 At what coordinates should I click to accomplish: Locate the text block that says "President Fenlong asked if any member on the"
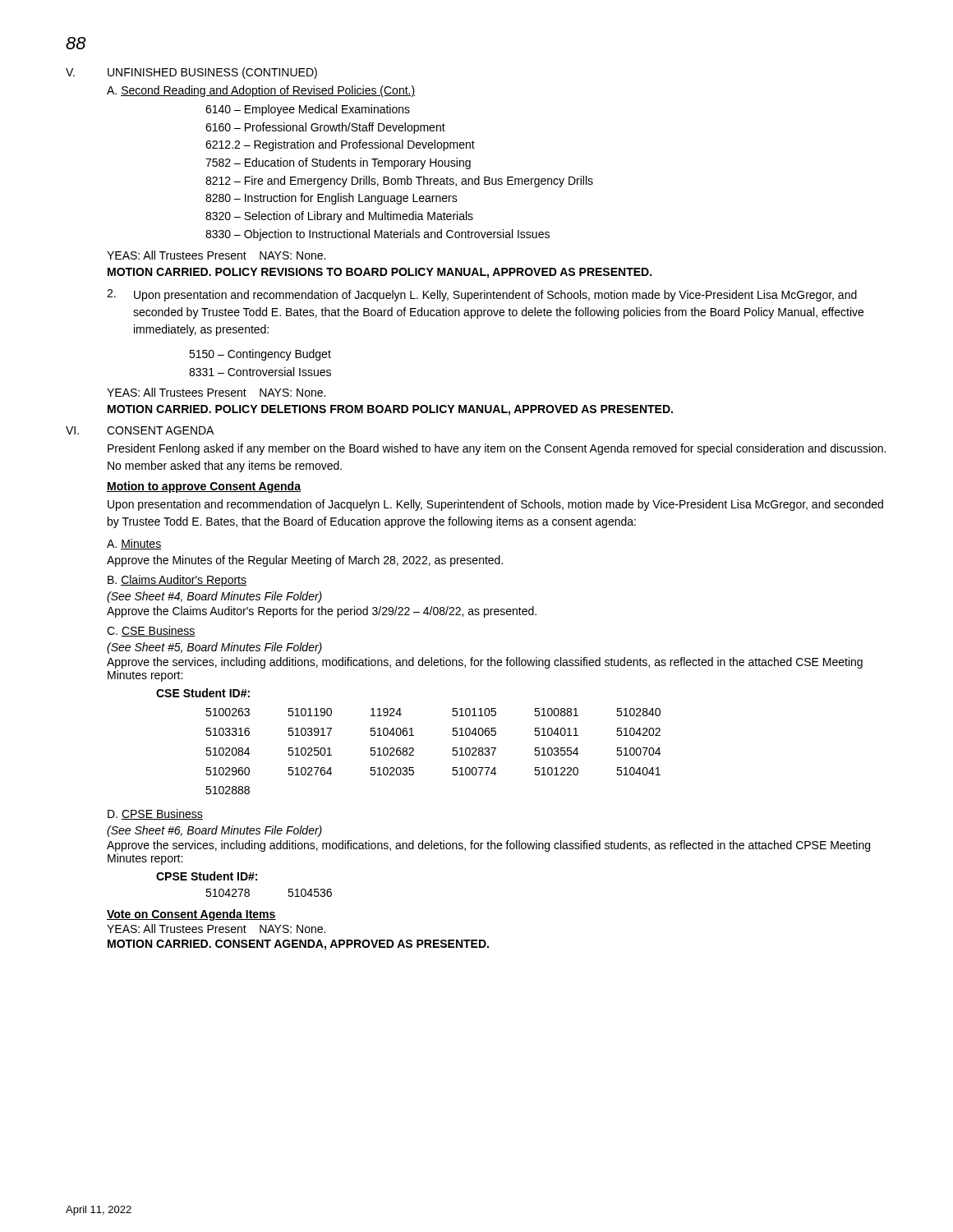click(497, 457)
